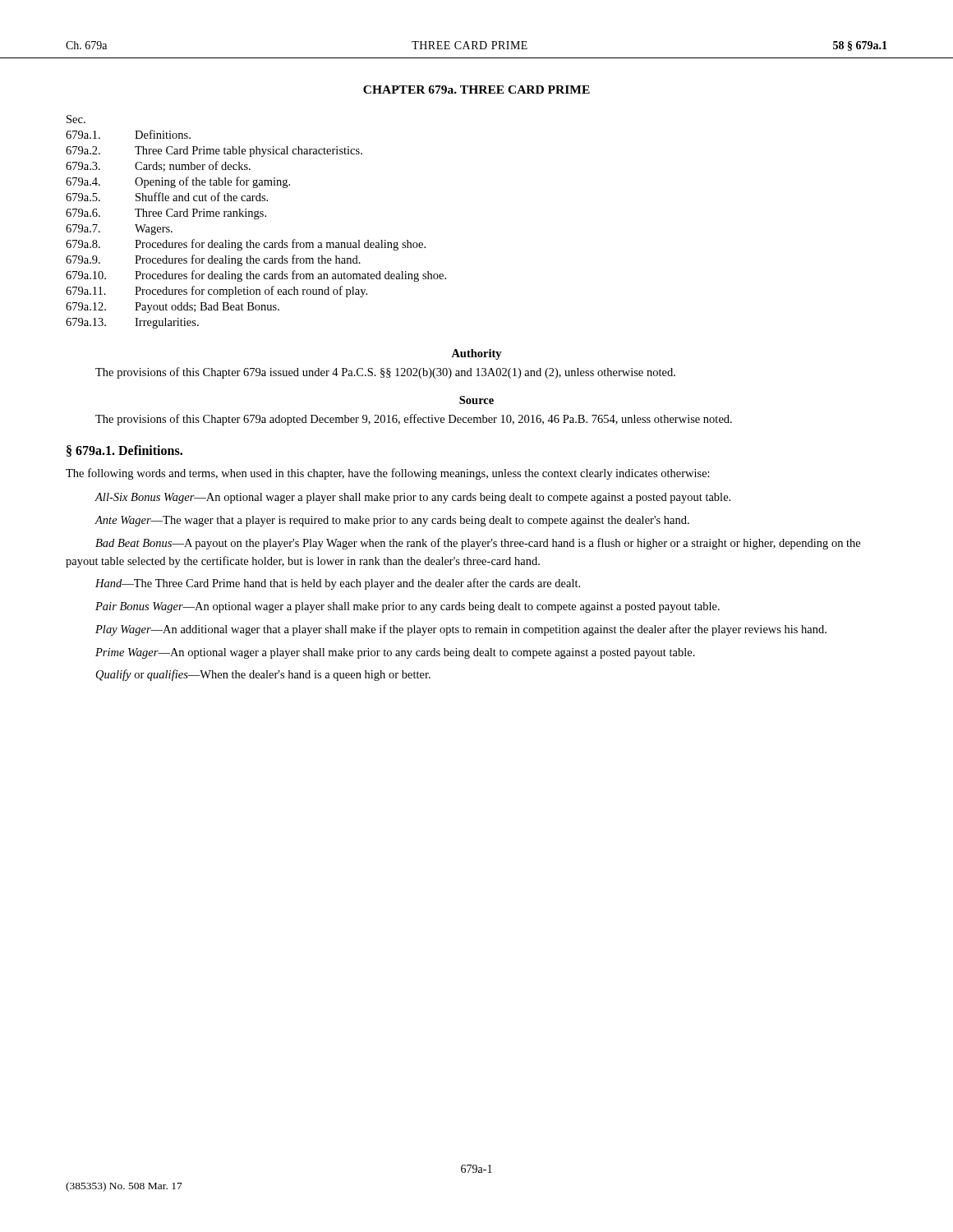Locate the text "§ 679a.1. Definitions."

[124, 450]
